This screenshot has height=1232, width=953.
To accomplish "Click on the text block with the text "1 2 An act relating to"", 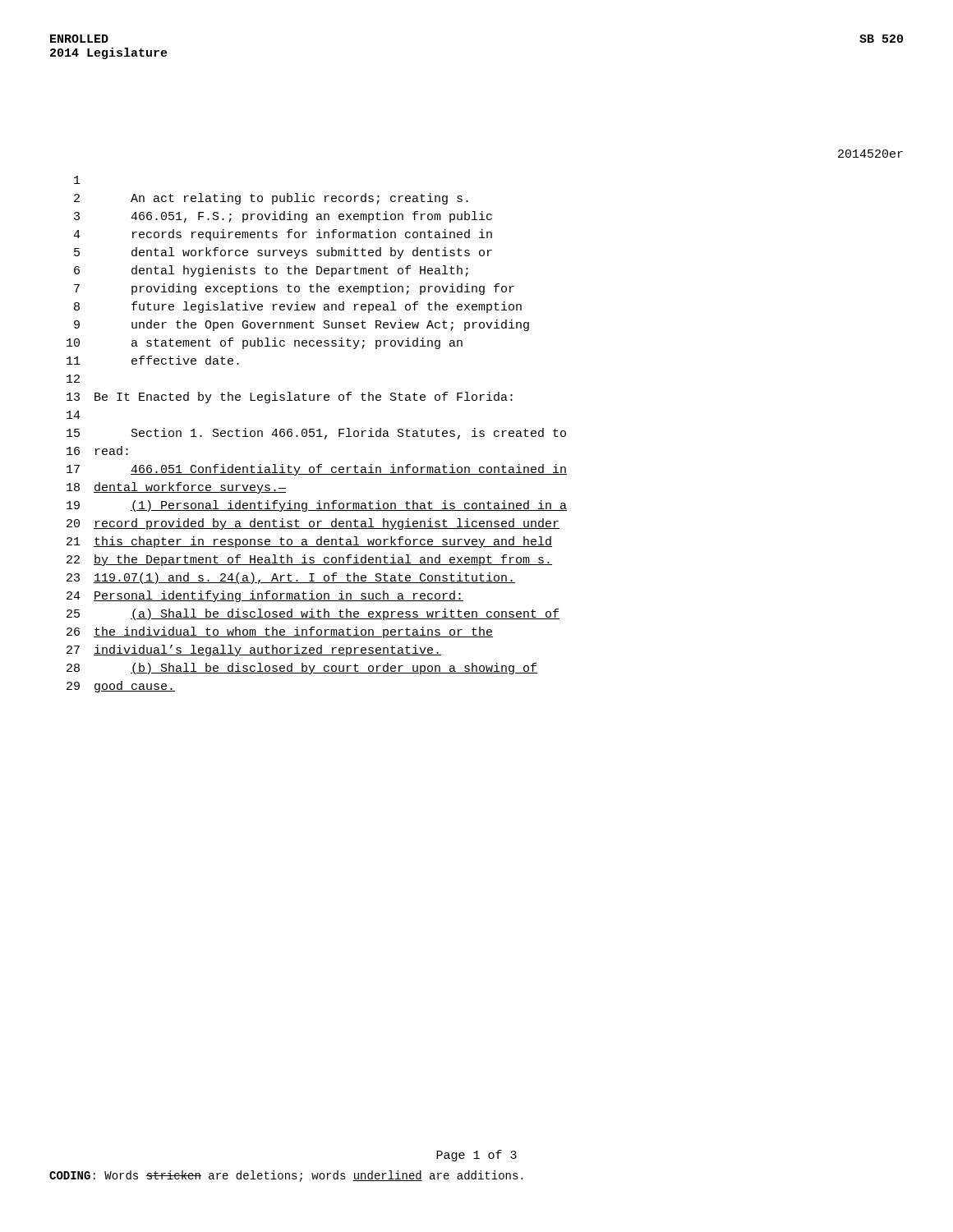I will coord(476,434).
